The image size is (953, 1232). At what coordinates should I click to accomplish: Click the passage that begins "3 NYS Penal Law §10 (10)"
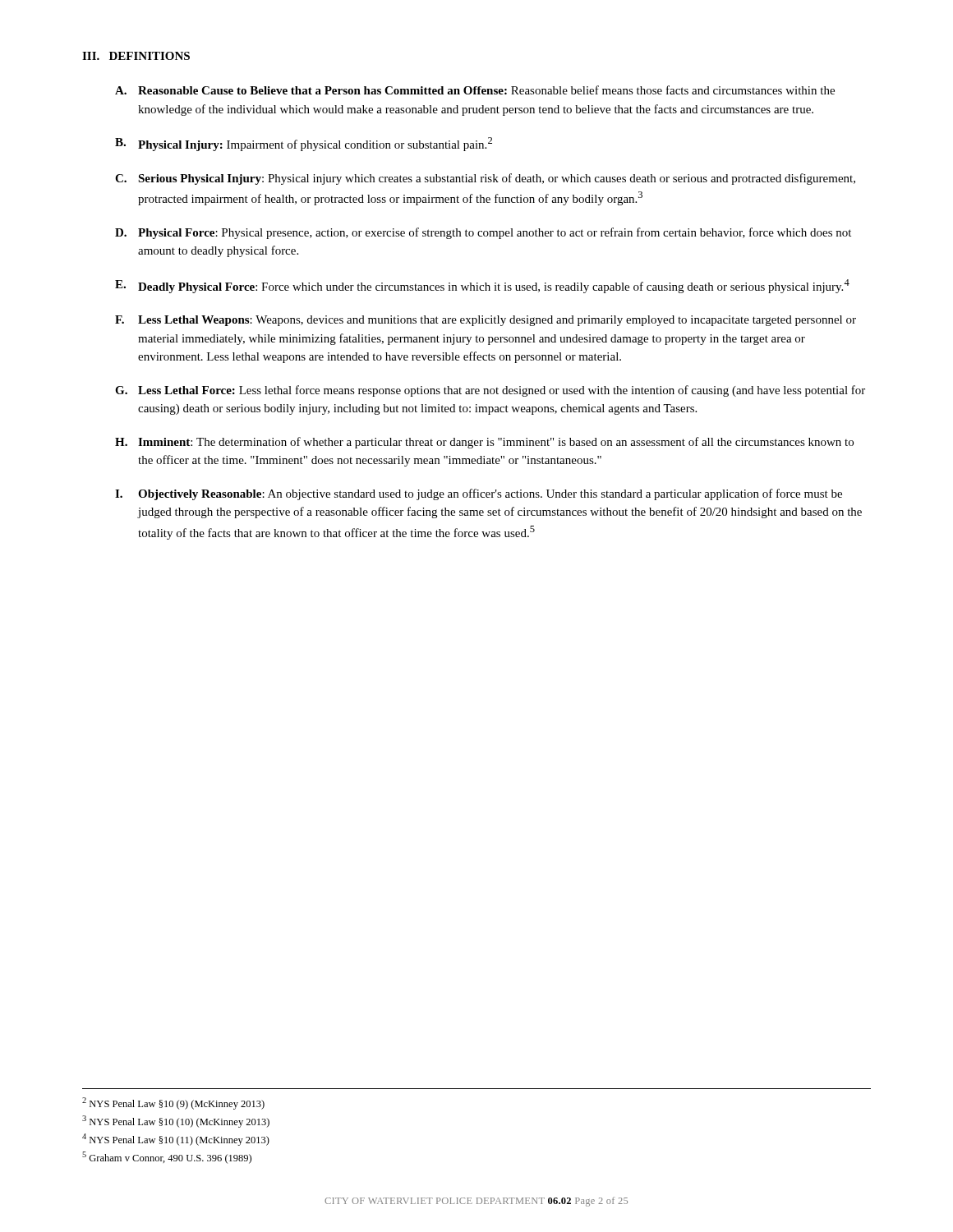[x=176, y=1121]
